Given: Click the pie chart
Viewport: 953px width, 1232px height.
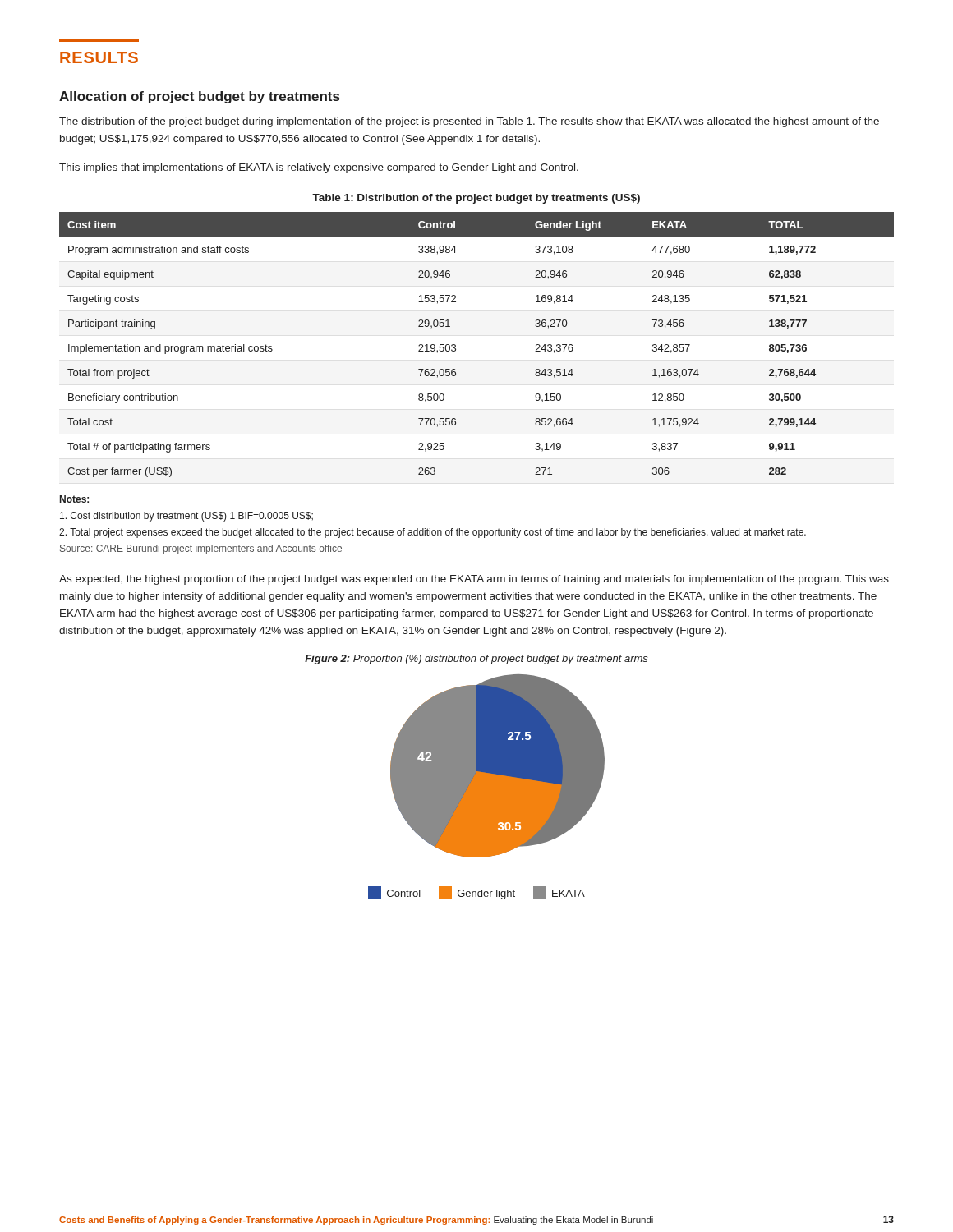Looking at the screenshot, I should tap(476, 786).
